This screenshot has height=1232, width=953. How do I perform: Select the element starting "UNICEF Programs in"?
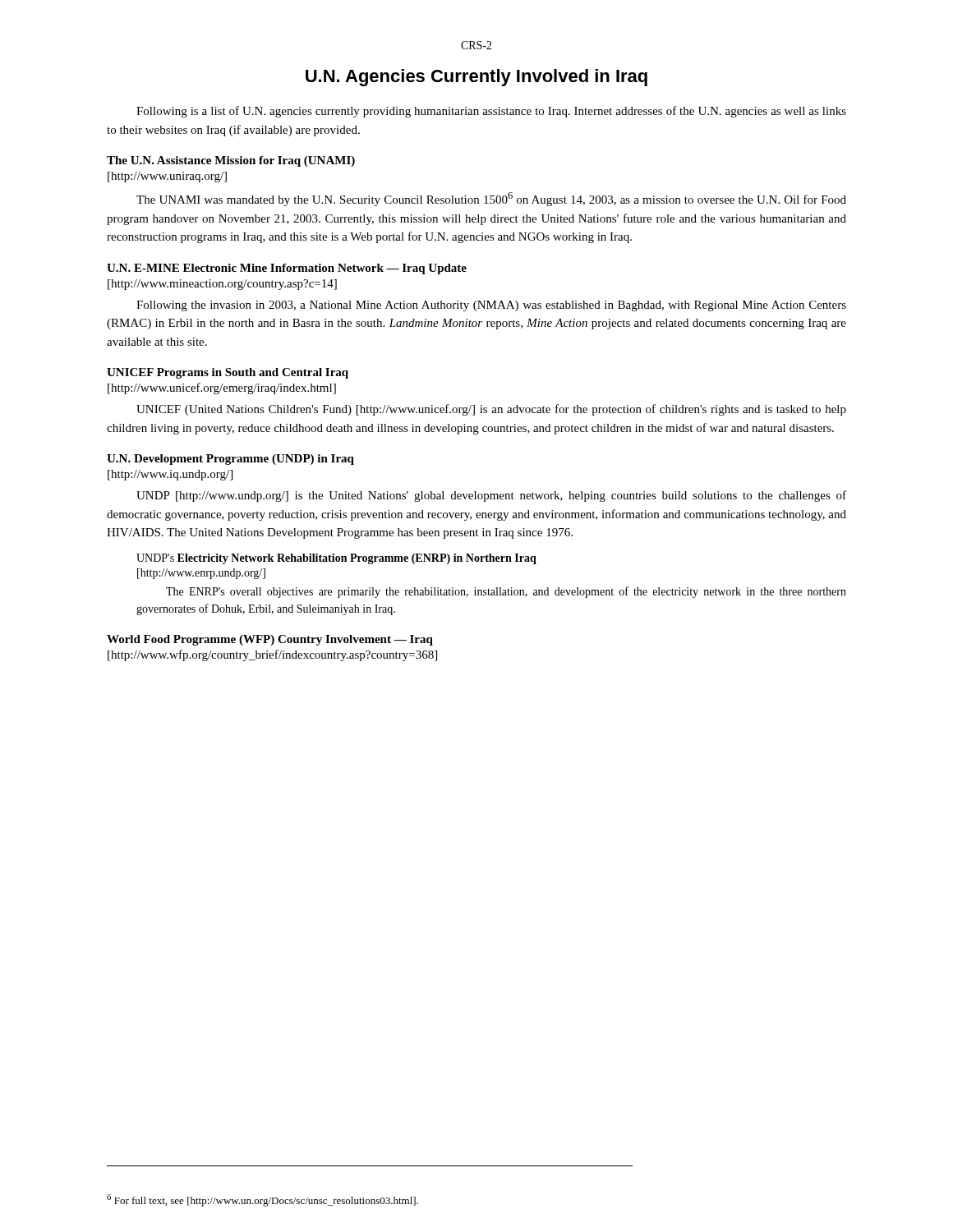coord(228,372)
